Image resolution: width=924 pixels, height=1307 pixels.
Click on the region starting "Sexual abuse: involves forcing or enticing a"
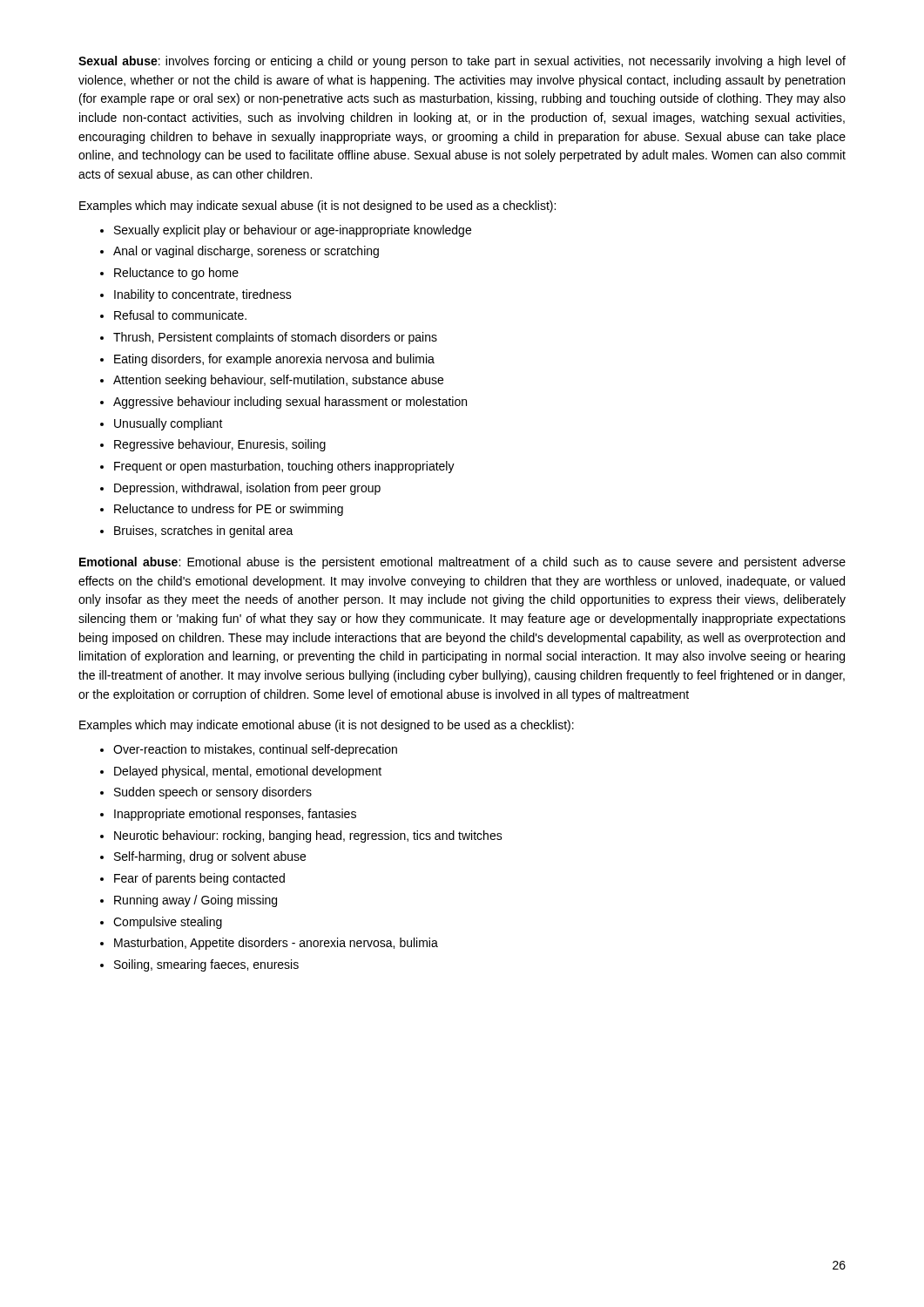pos(462,118)
